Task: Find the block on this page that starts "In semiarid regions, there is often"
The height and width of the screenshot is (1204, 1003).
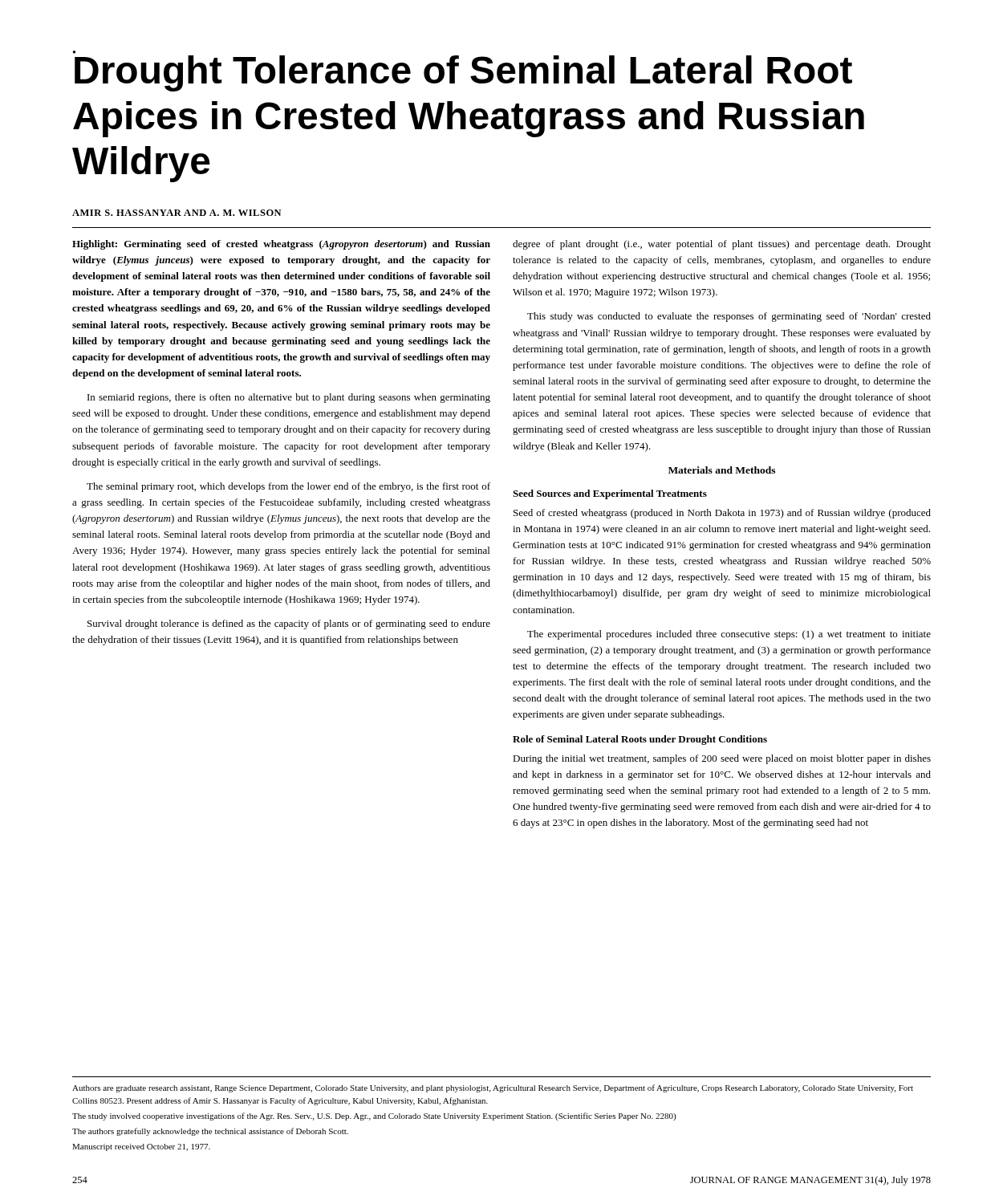Action: pos(281,519)
